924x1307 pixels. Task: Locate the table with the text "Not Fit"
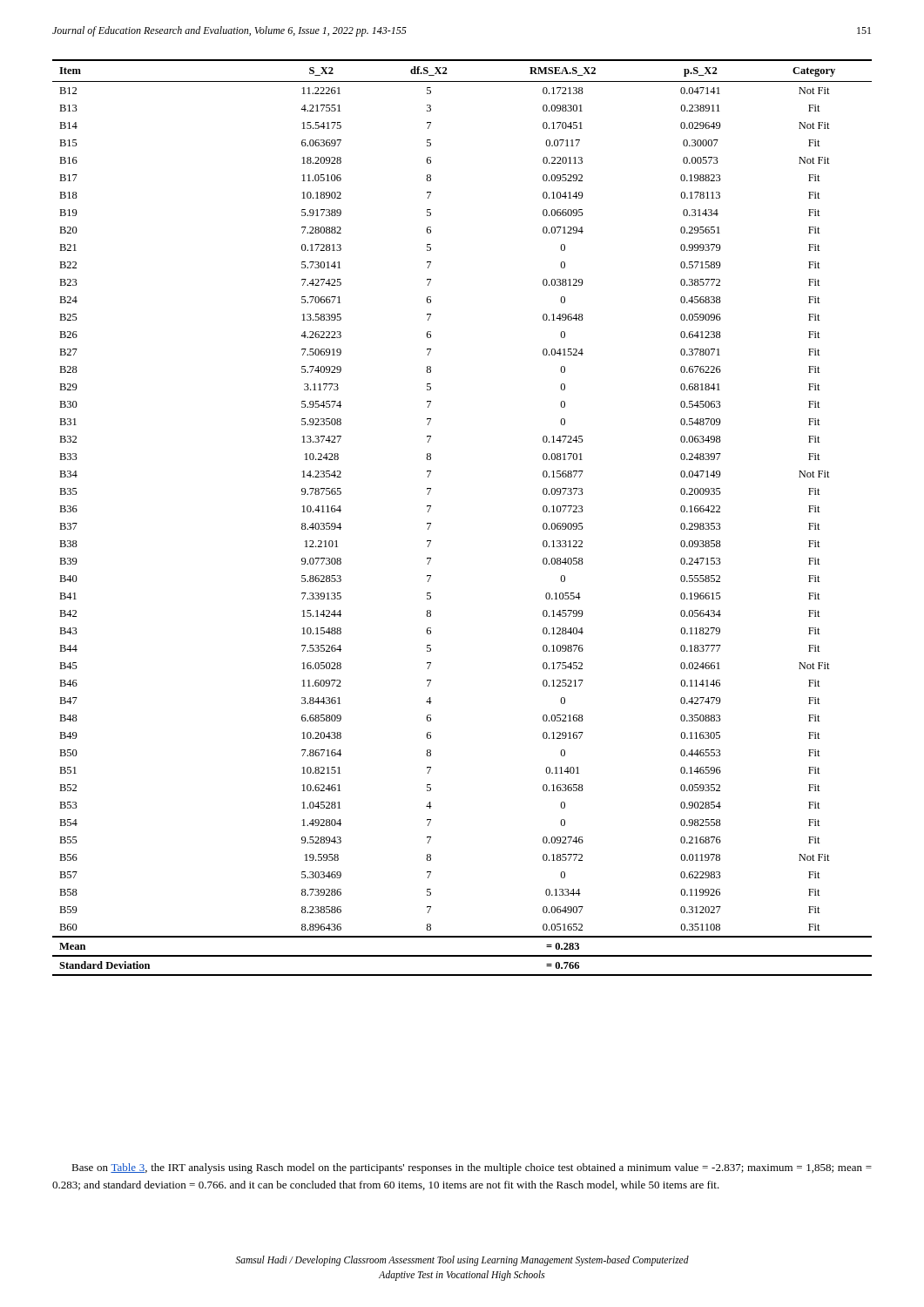[462, 518]
